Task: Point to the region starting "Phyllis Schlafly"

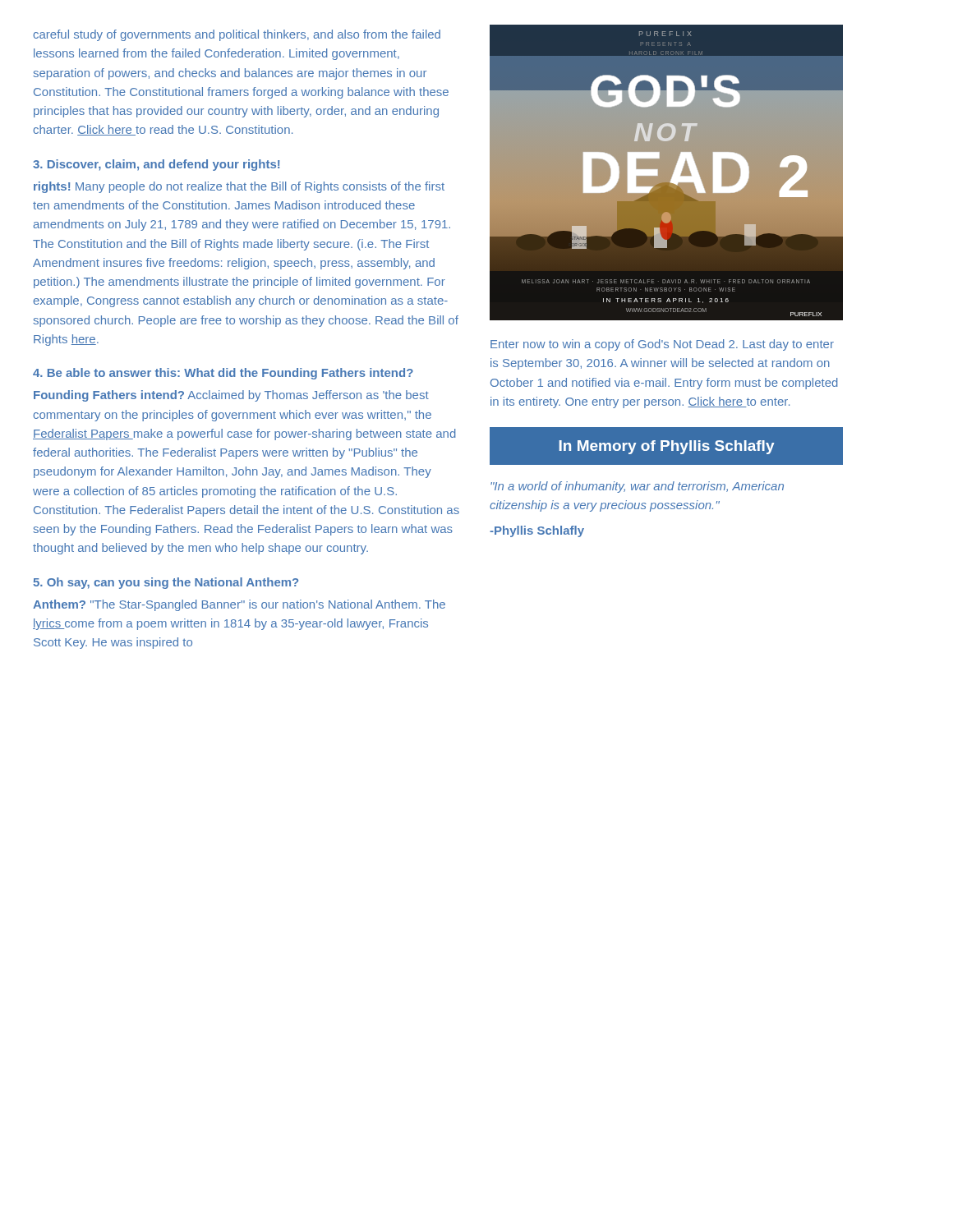Action: pos(537,530)
